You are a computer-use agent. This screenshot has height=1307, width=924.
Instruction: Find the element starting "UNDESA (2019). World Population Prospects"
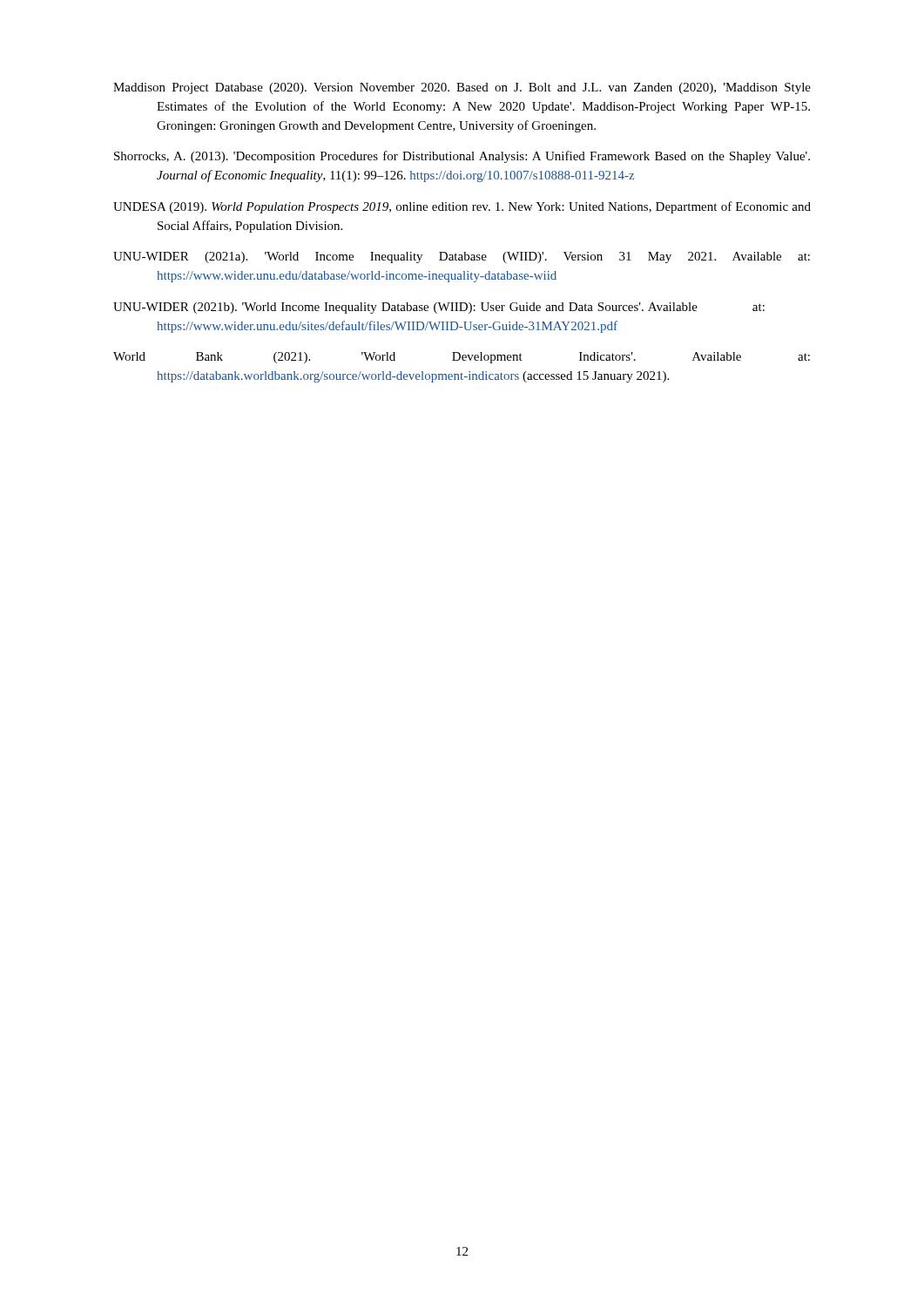pyautogui.click(x=462, y=217)
